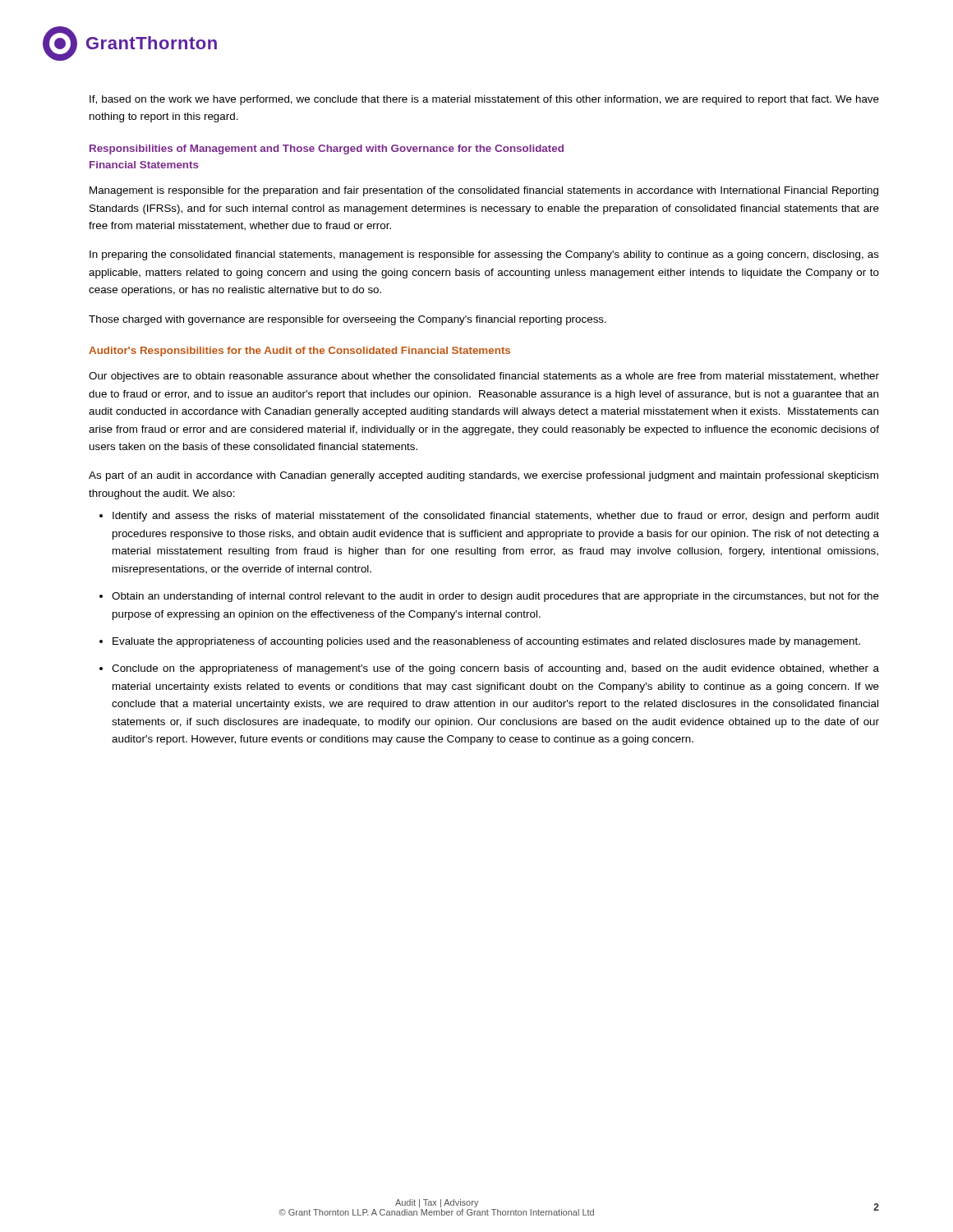Point to the block beginning "Management is responsible for the preparation and"
Screen dimensions: 1232x953
click(x=484, y=208)
